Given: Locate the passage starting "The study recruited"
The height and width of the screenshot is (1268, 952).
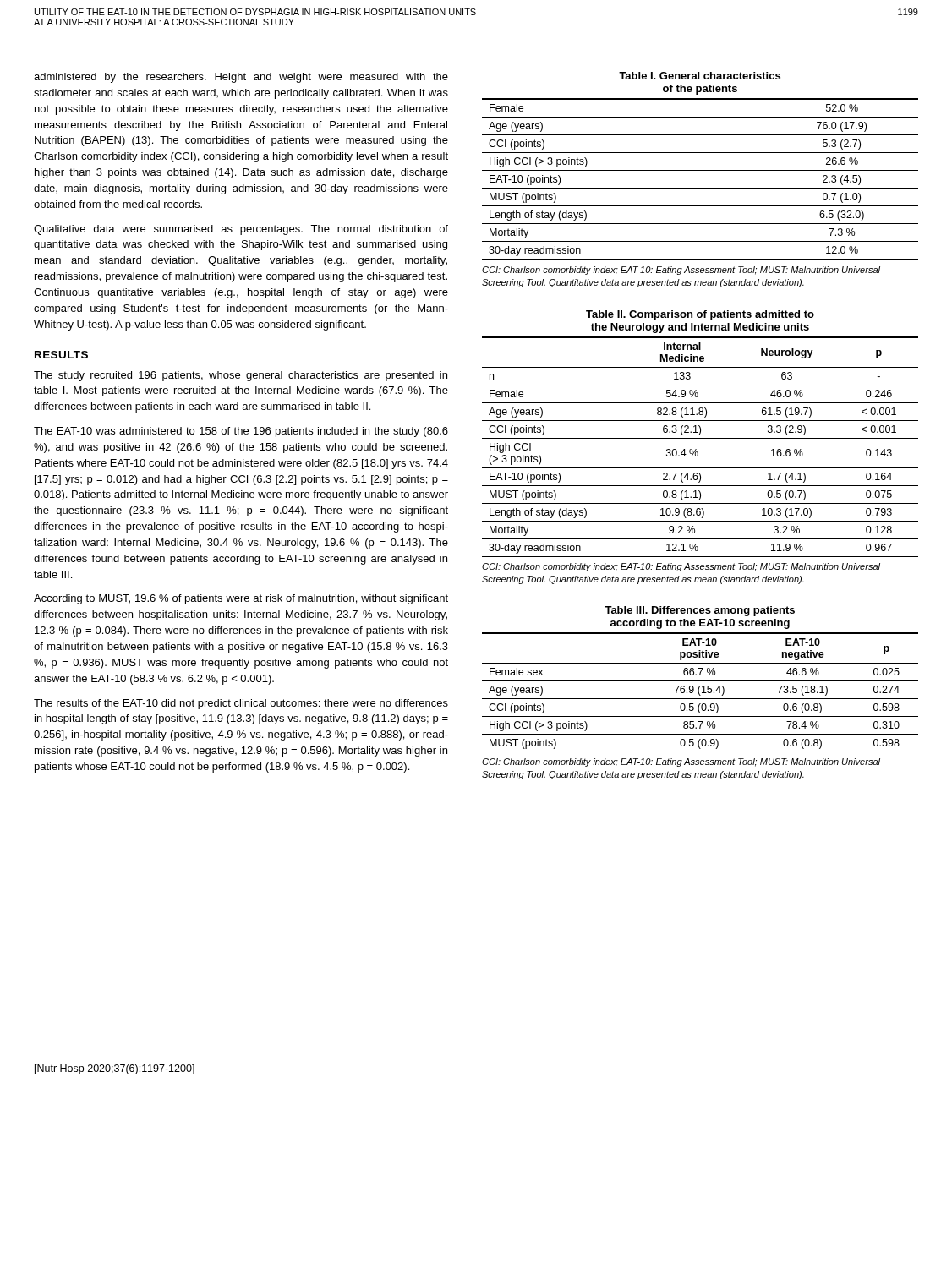Looking at the screenshot, I should [x=241, y=391].
